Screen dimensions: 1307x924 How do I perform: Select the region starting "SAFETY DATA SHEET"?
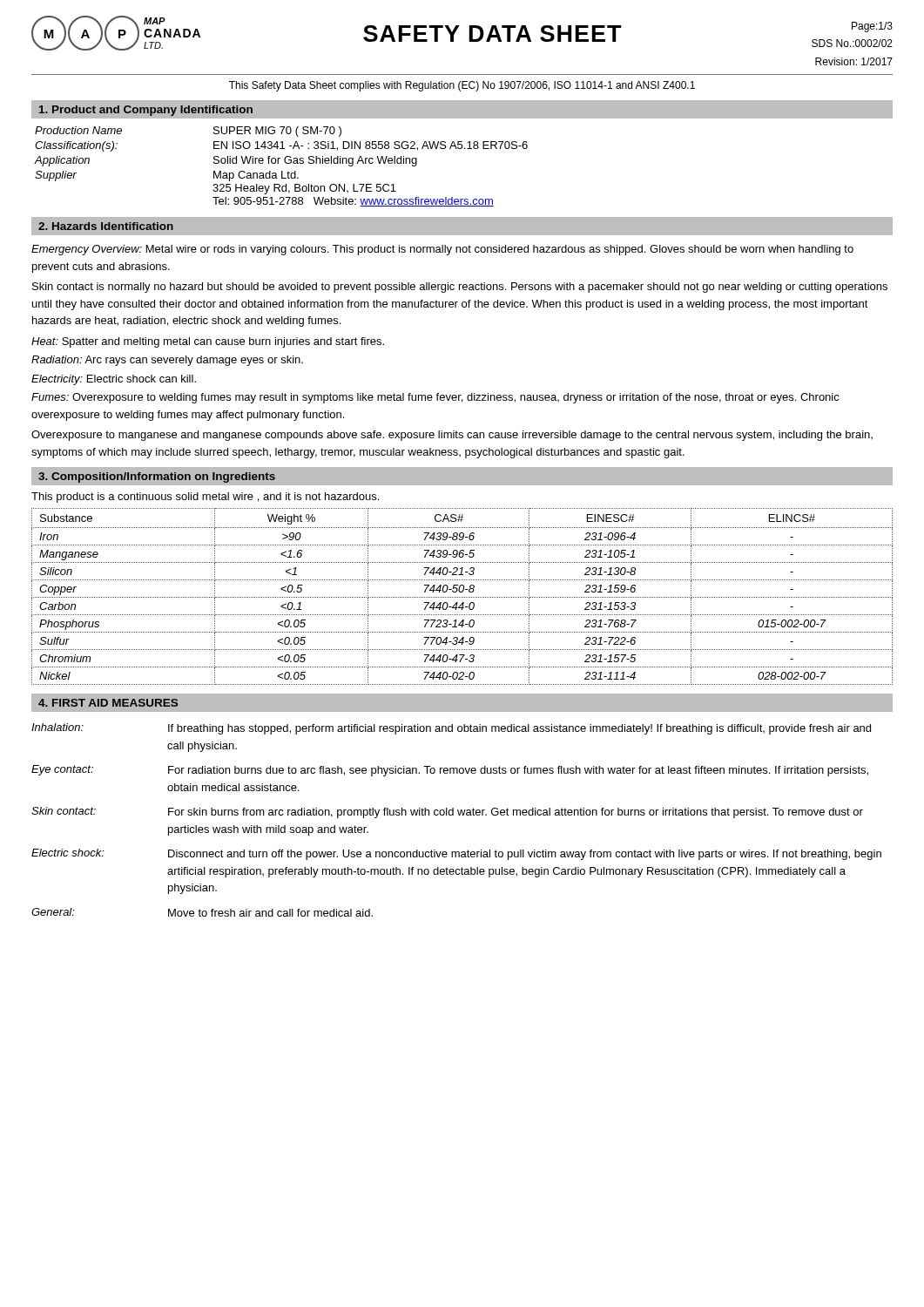point(492,34)
